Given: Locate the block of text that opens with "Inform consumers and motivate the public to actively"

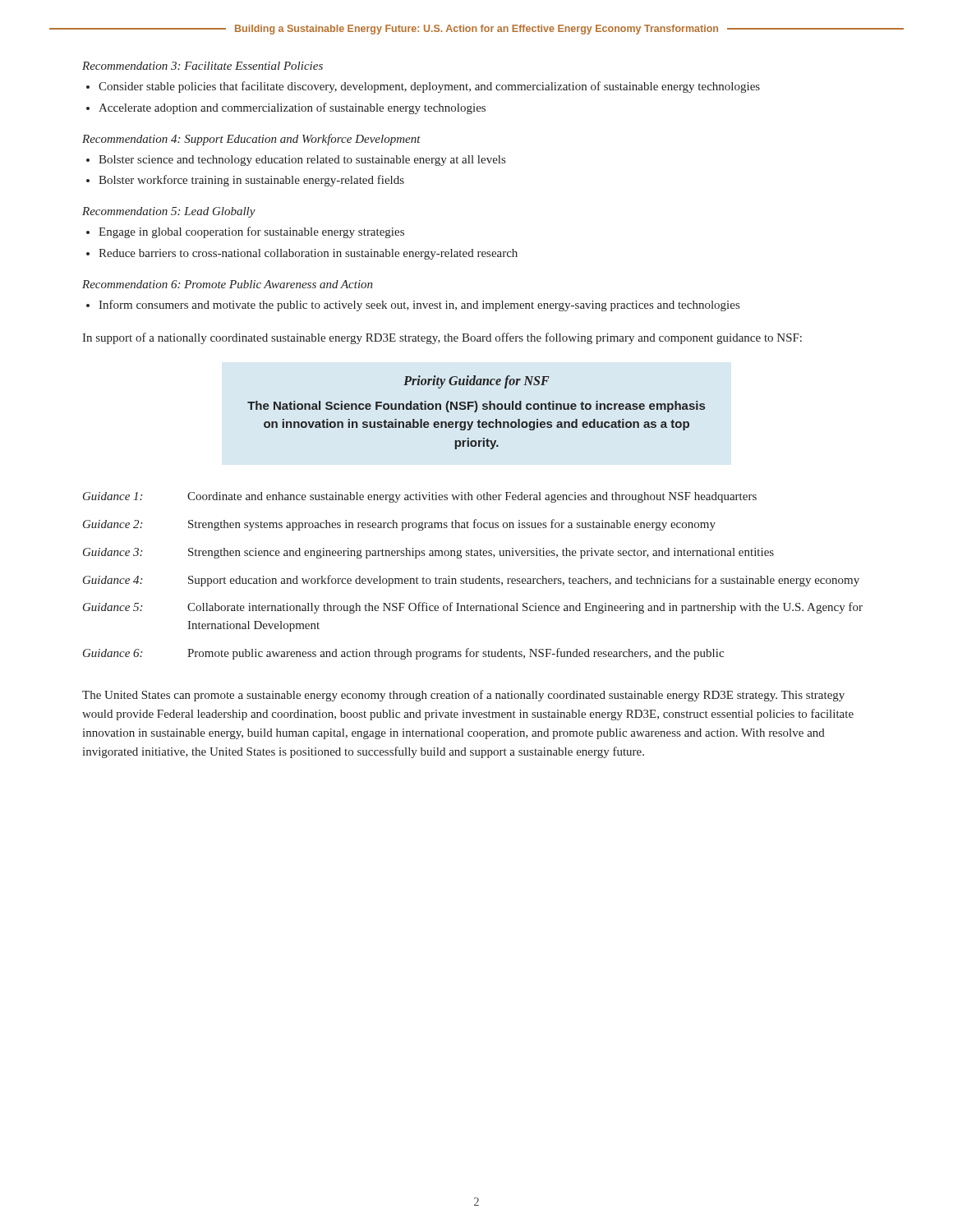Looking at the screenshot, I should point(419,304).
